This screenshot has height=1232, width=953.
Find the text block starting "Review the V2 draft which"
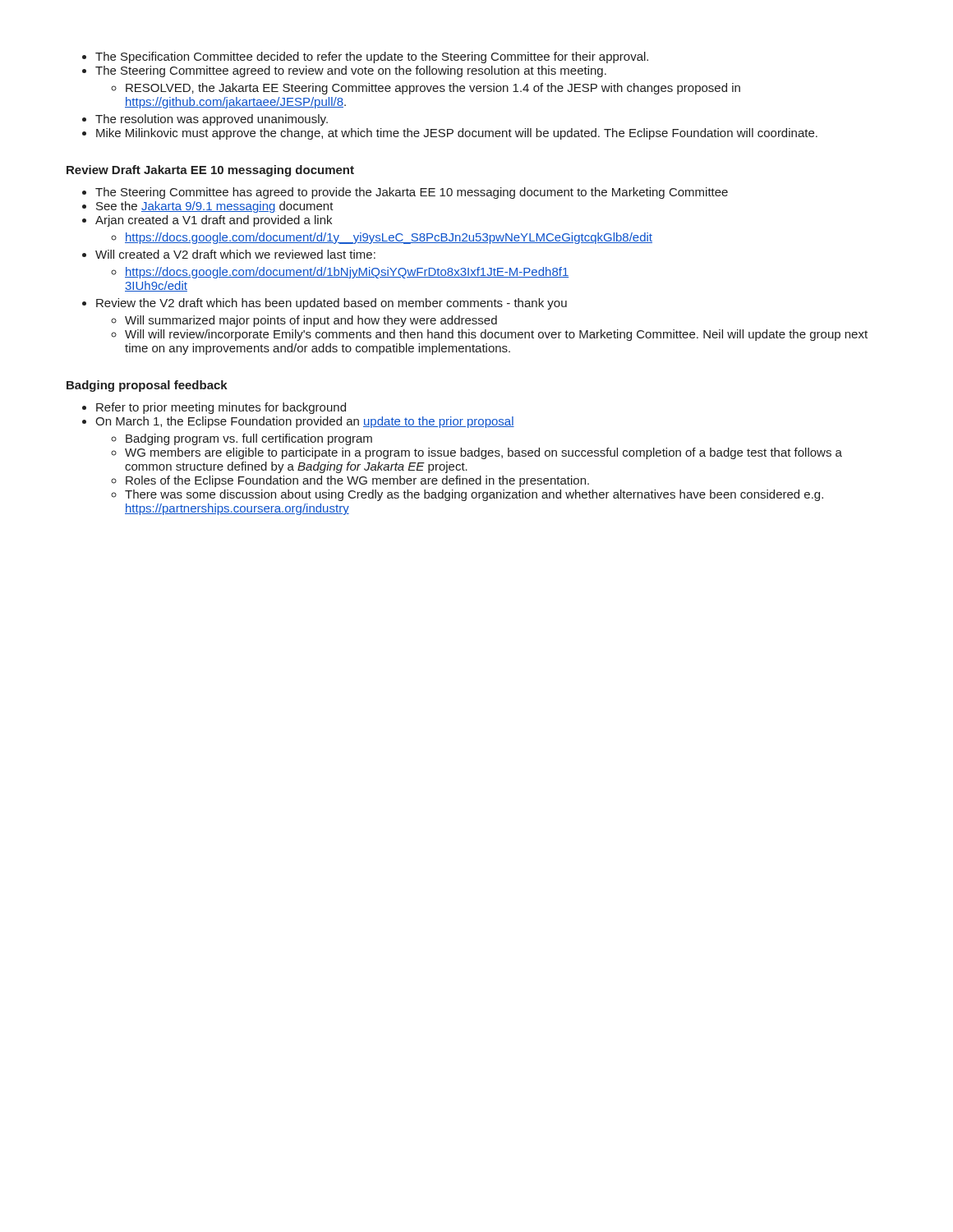491,325
